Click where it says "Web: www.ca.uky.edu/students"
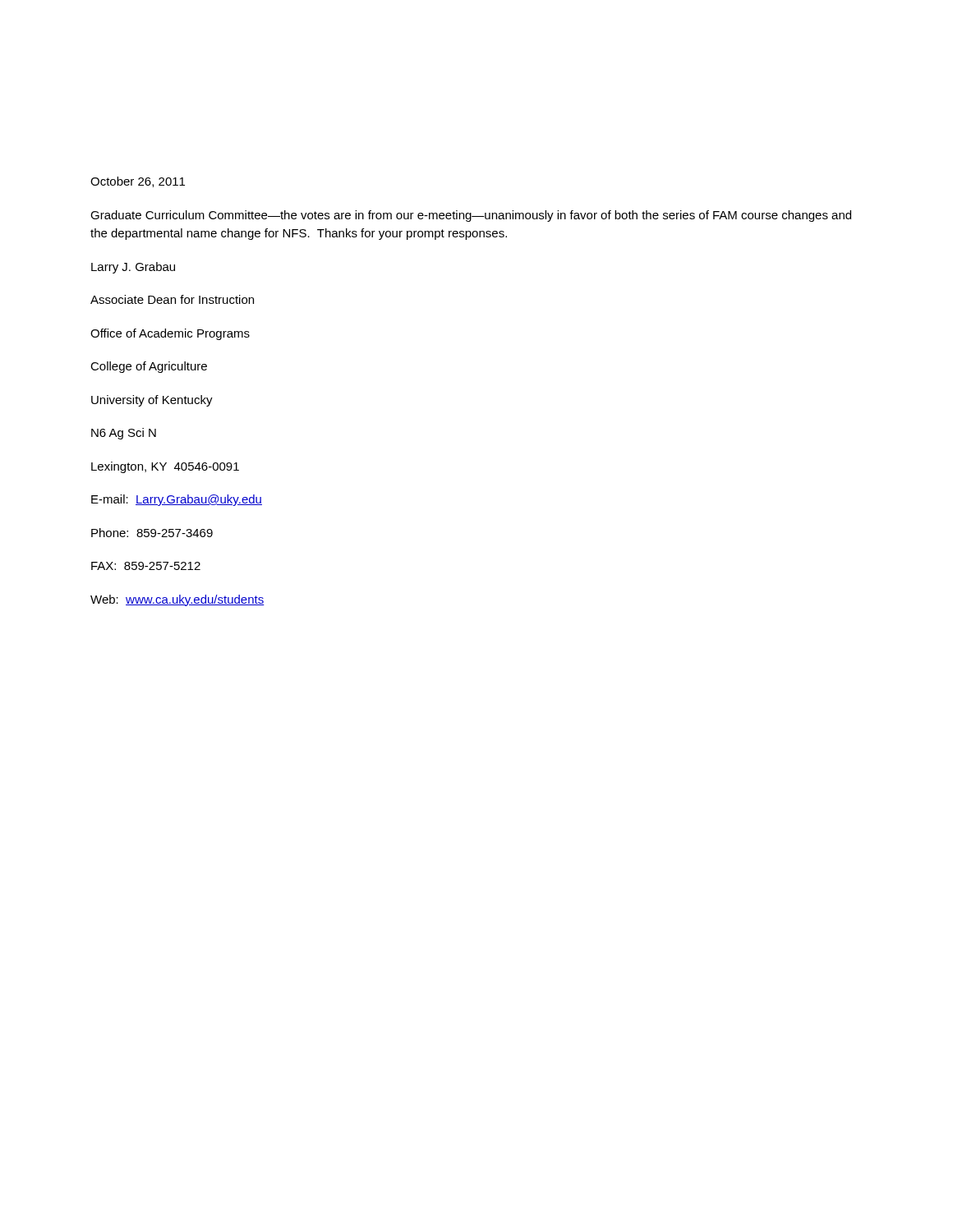This screenshot has height=1232, width=953. click(177, 599)
